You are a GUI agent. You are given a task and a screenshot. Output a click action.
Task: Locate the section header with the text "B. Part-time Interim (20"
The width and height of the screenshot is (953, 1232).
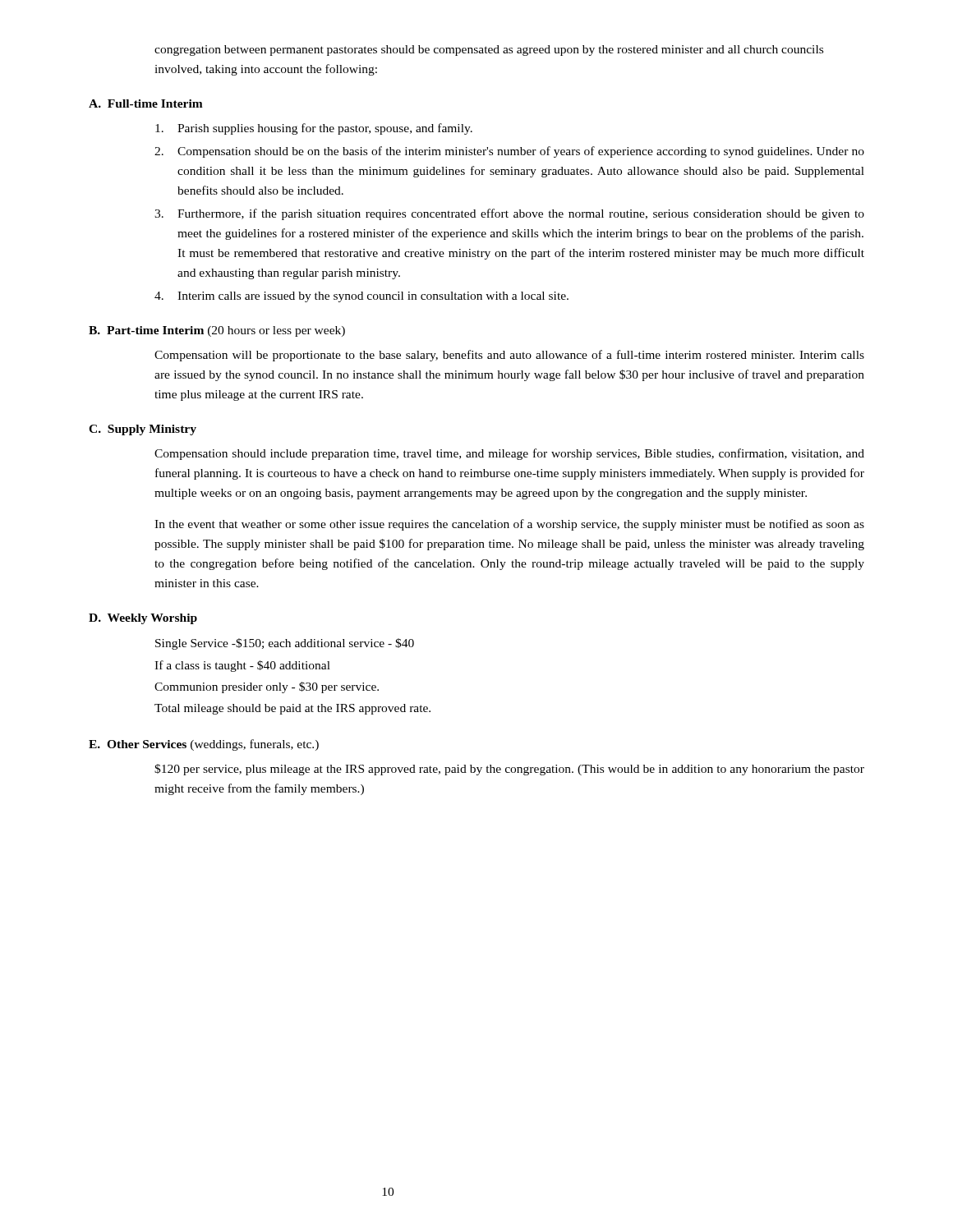(x=217, y=330)
